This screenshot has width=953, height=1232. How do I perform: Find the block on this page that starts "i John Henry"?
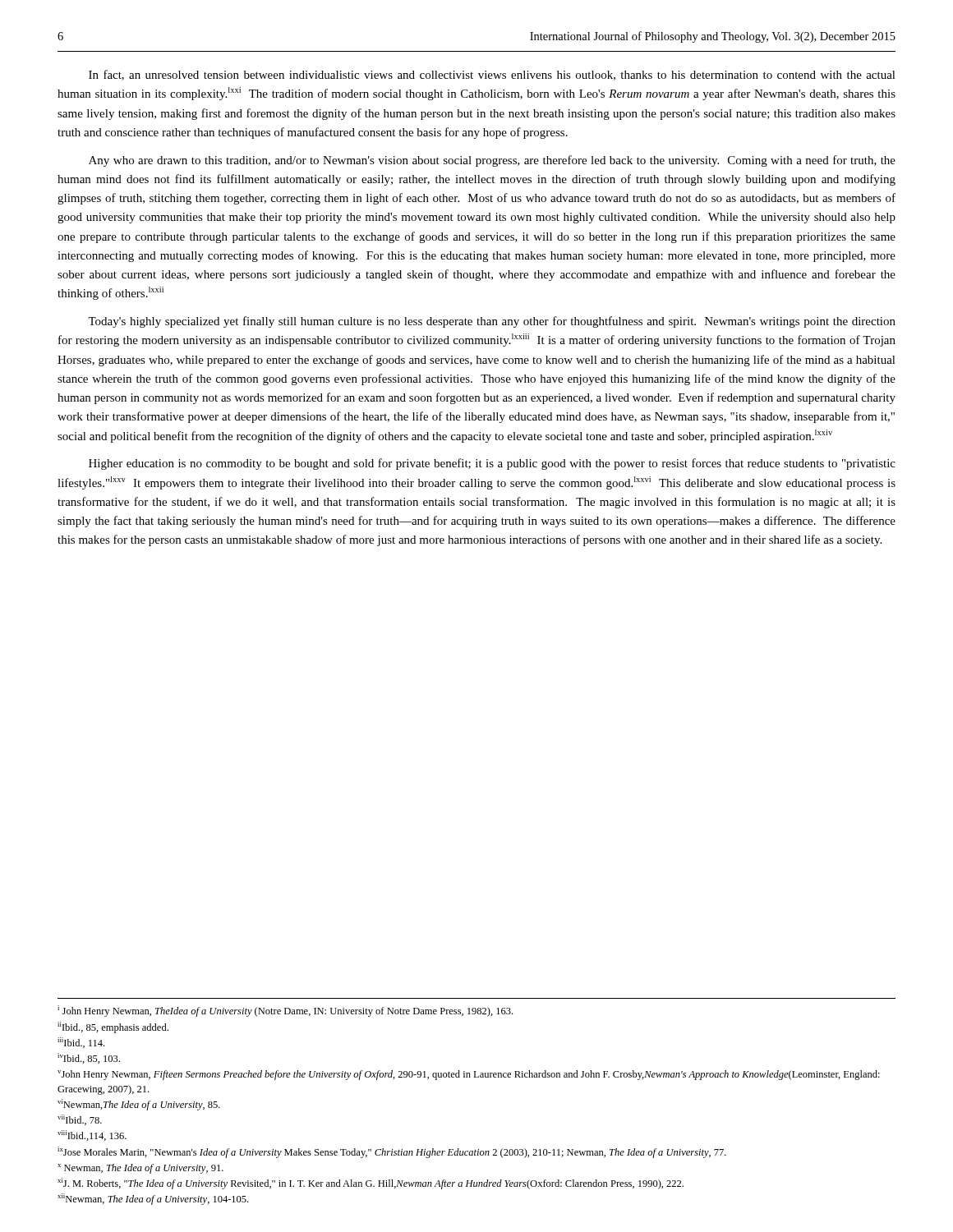click(286, 1011)
